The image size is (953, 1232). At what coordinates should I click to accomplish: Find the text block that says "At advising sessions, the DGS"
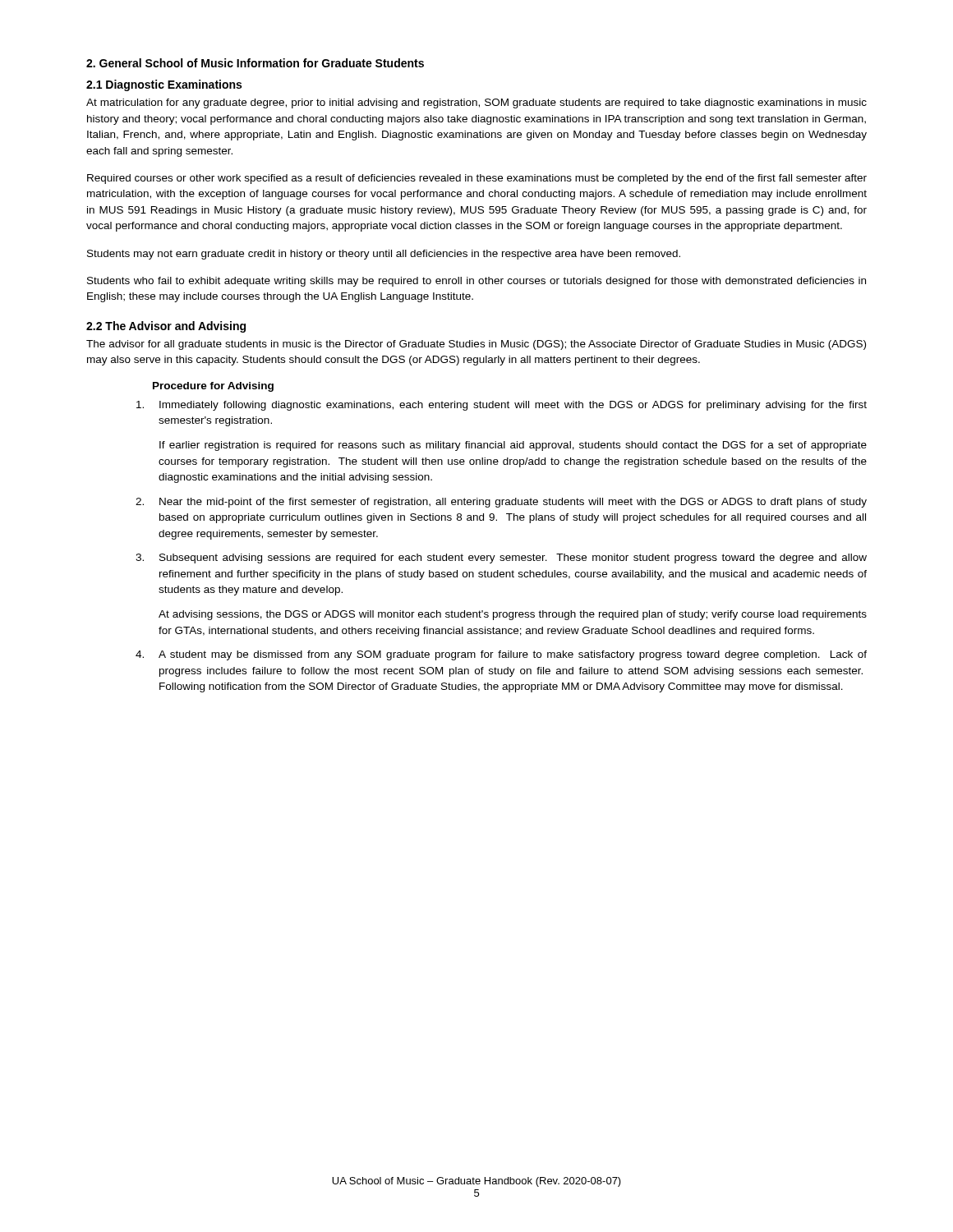(x=476, y=622)
